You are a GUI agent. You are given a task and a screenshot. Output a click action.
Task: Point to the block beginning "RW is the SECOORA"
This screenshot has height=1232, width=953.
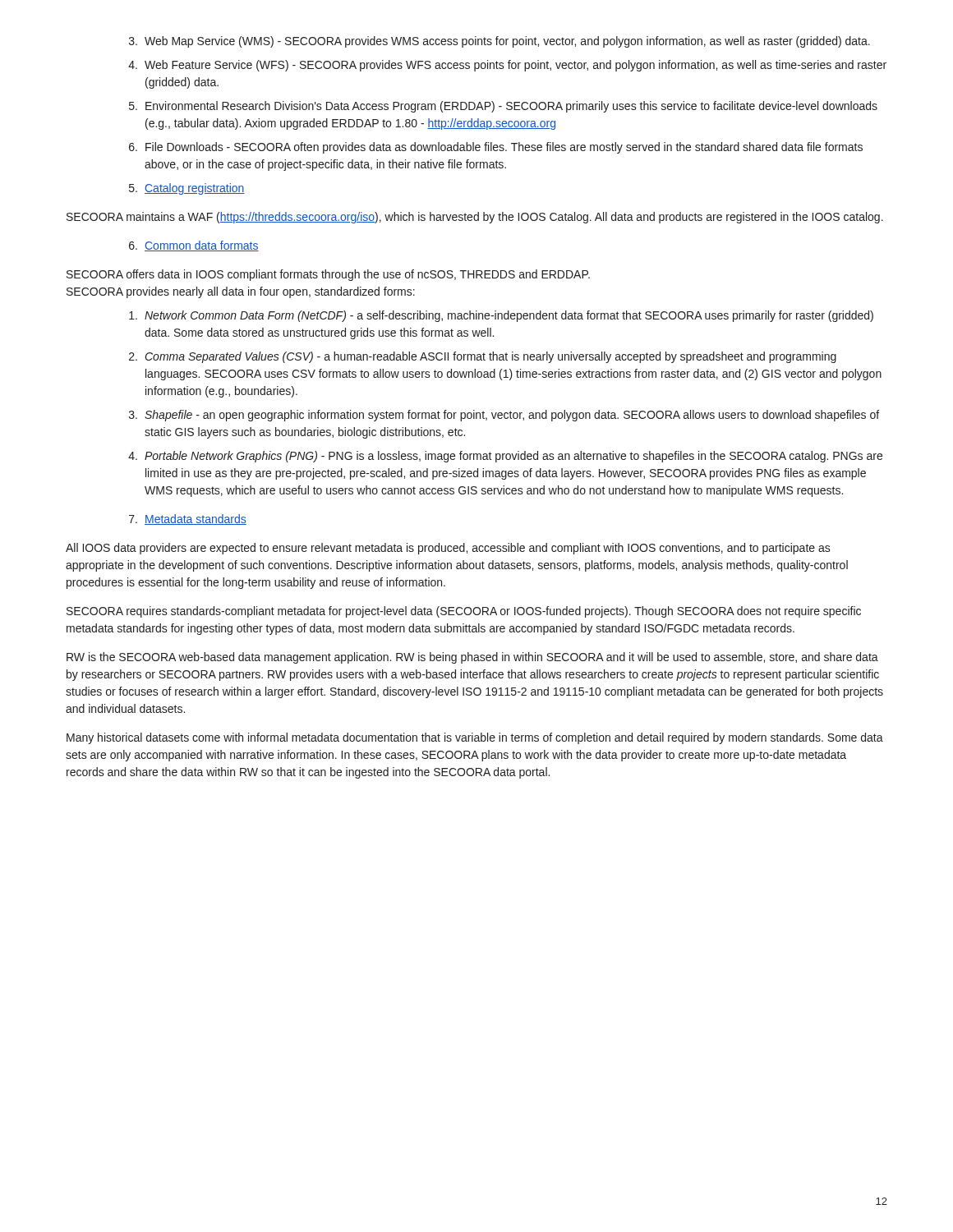coord(474,683)
